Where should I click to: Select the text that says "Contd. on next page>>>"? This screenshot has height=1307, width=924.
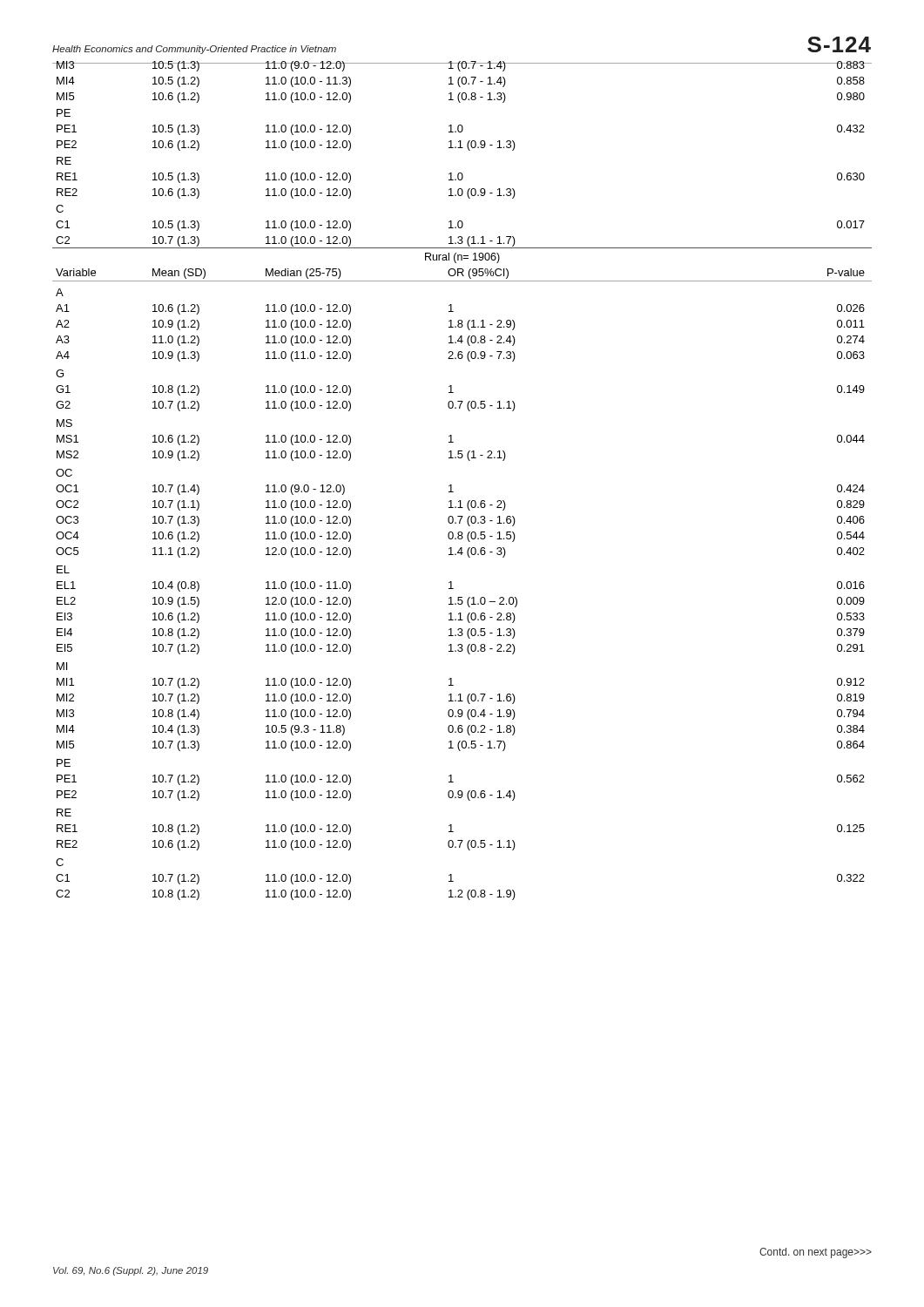tap(816, 1252)
